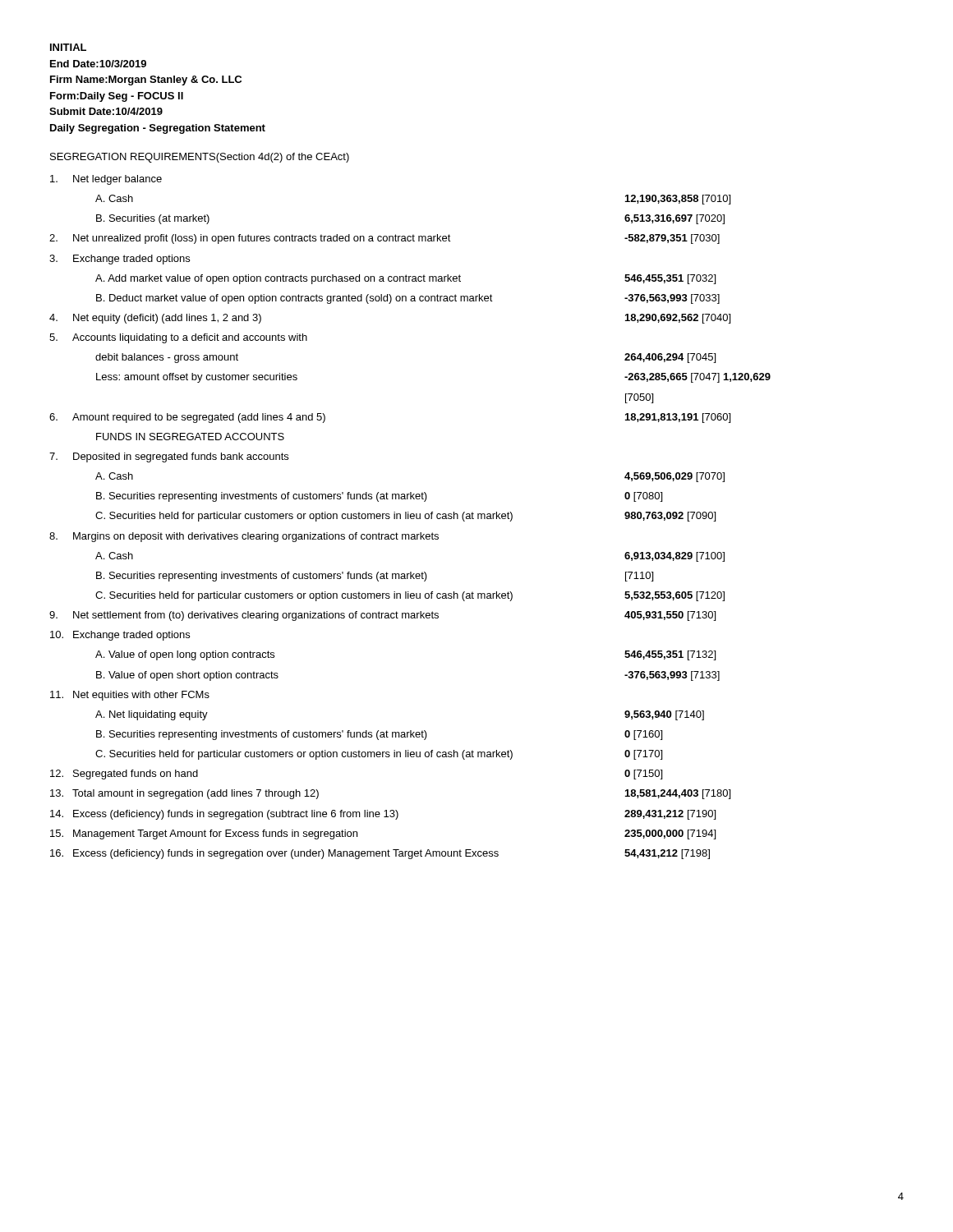This screenshot has height=1232, width=953.
Task: Click on the list item containing "14. Excess (deficiency) funds in segregation (subtract"
Action: click(383, 815)
